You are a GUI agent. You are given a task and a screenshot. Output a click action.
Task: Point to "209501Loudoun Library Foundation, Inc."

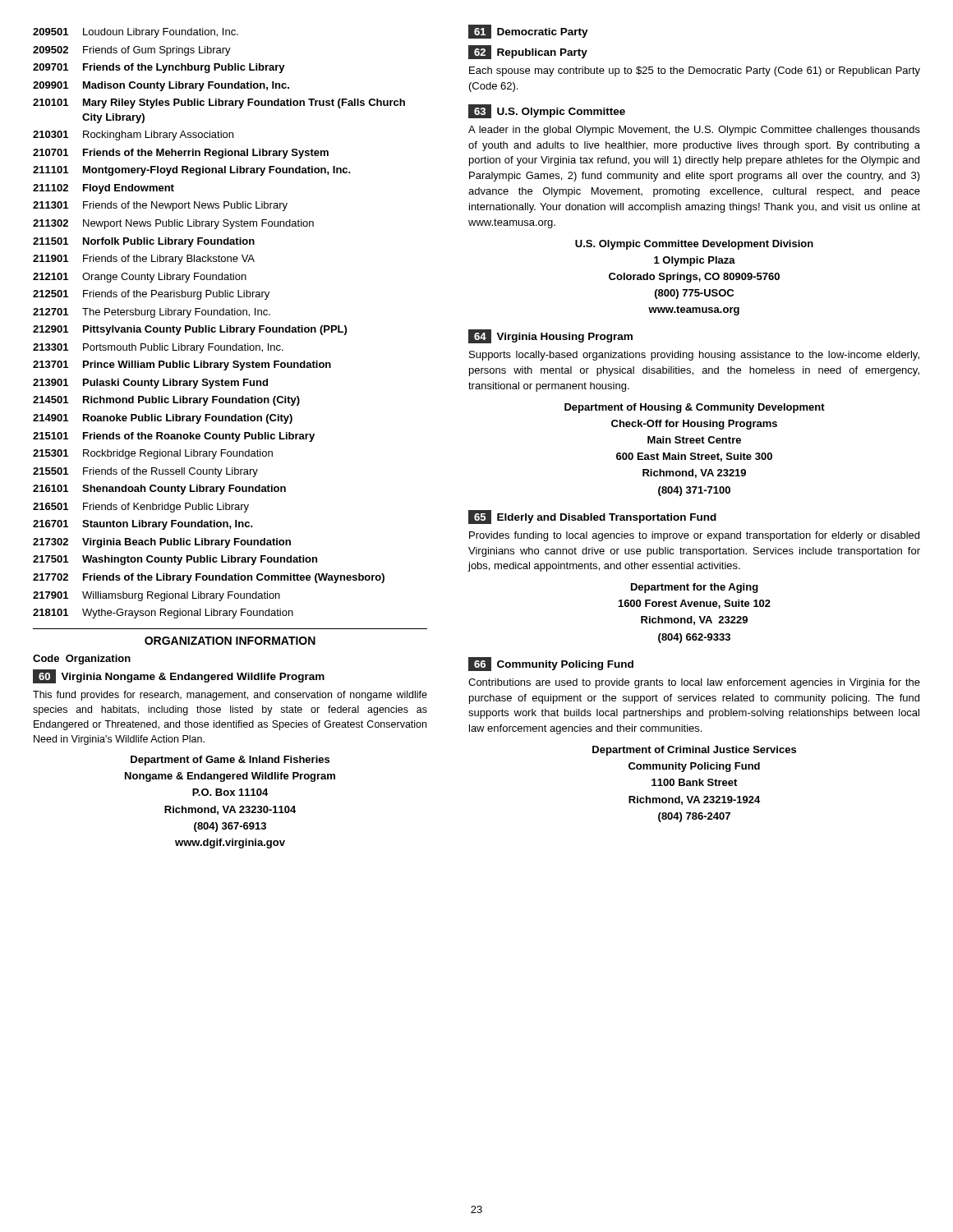[230, 32]
